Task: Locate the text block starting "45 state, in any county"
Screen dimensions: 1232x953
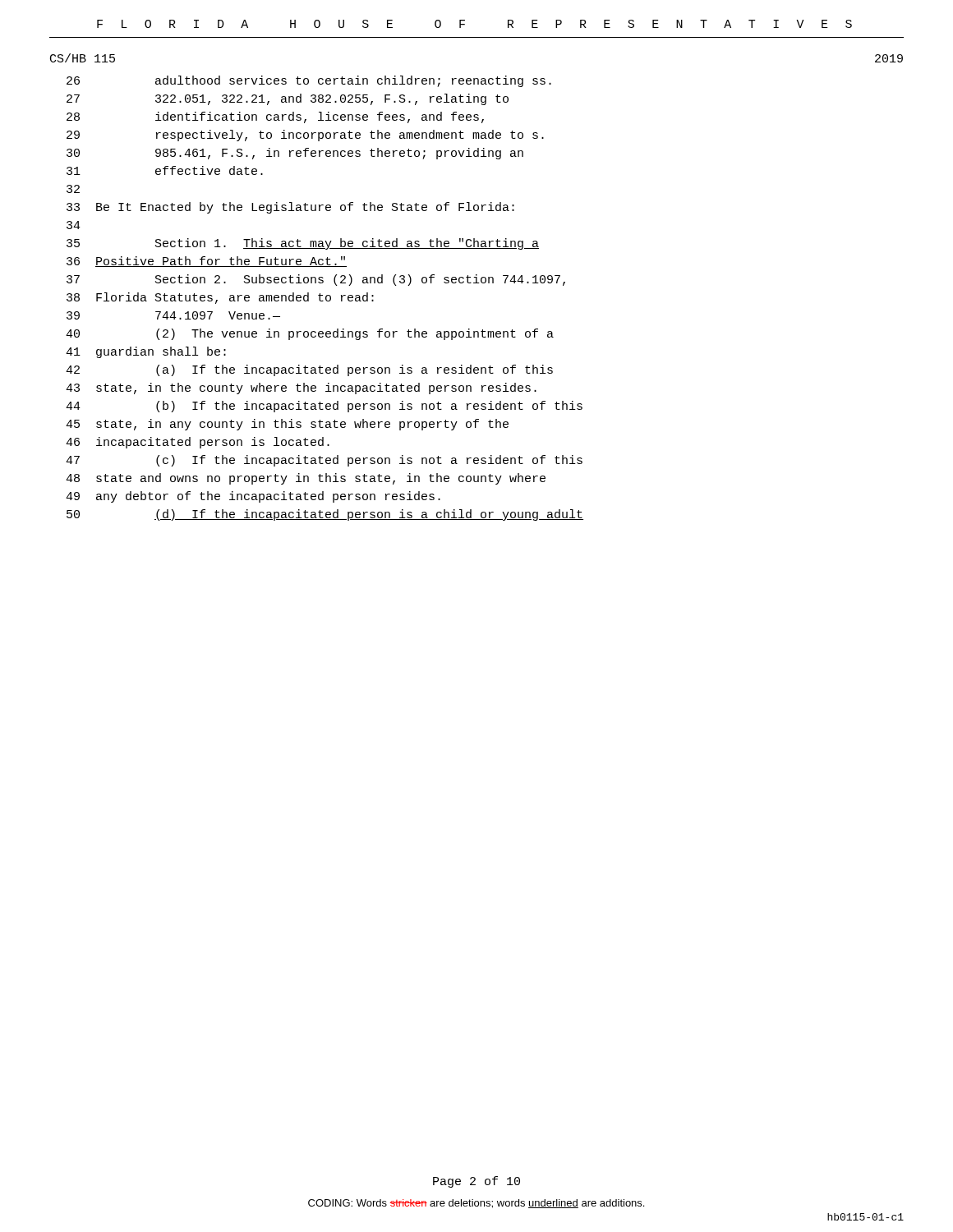Action: [279, 425]
